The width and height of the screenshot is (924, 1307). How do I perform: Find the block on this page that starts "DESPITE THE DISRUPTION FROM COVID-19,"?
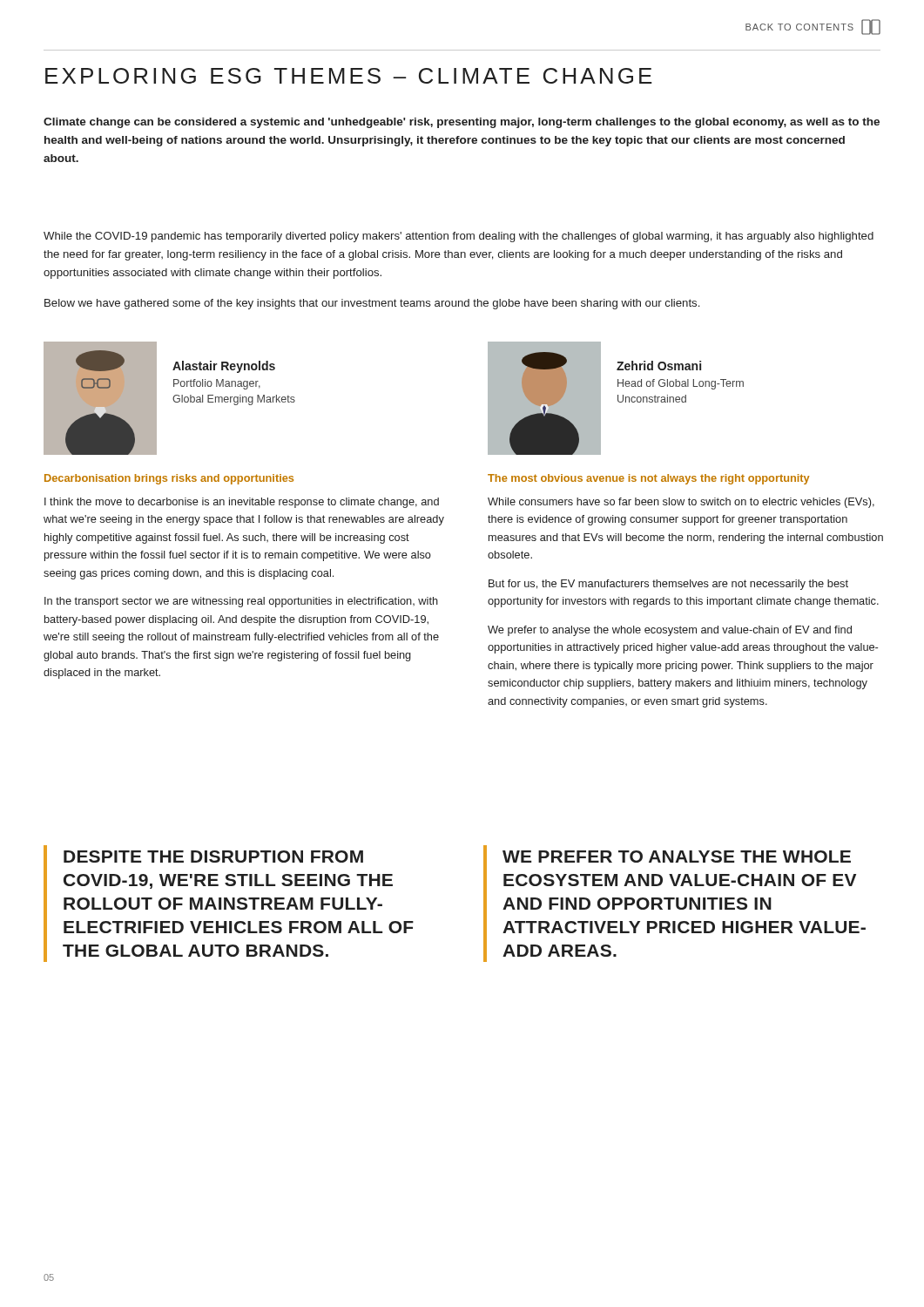point(246,904)
